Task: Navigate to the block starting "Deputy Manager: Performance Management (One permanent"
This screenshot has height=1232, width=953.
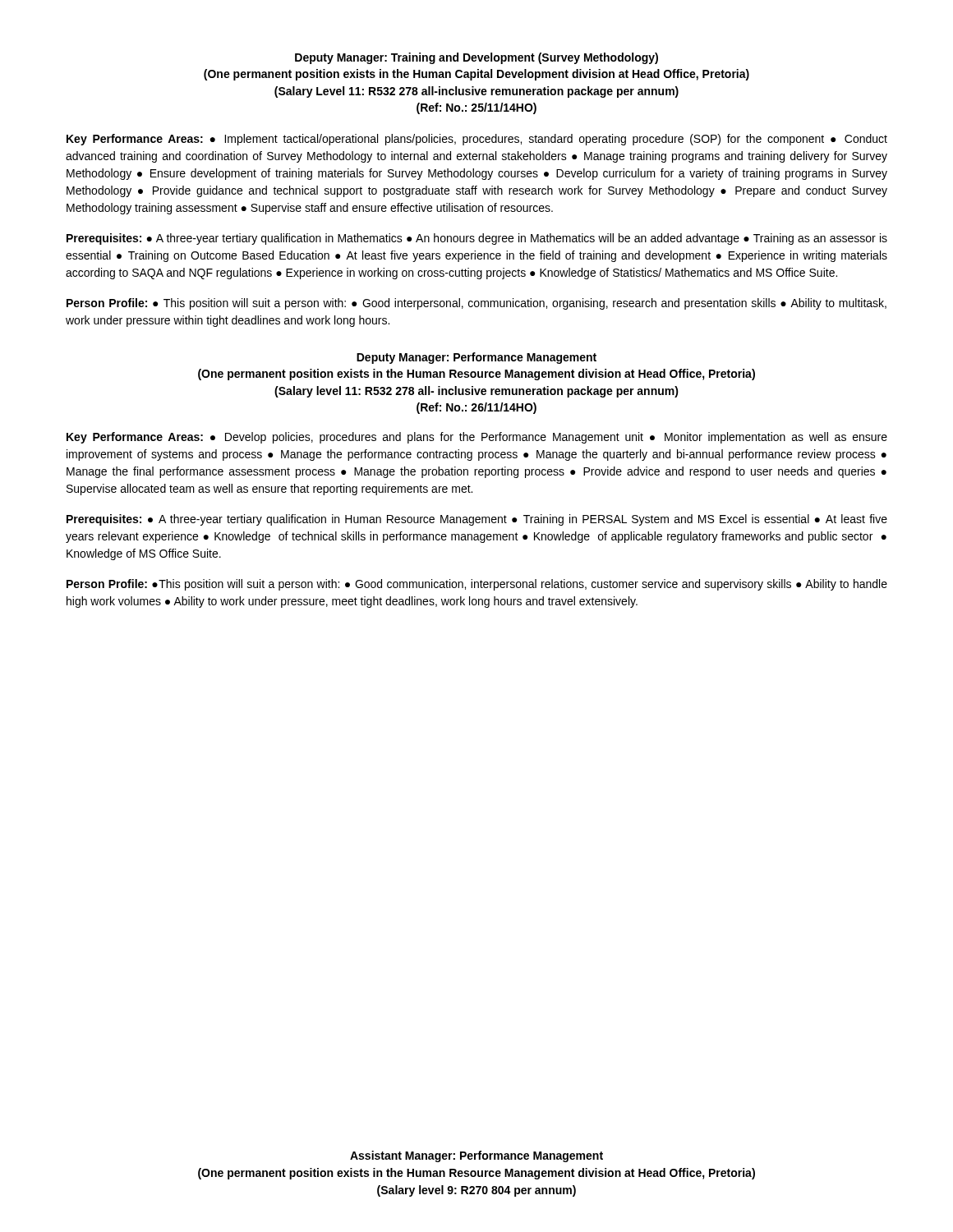Action: coord(476,383)
